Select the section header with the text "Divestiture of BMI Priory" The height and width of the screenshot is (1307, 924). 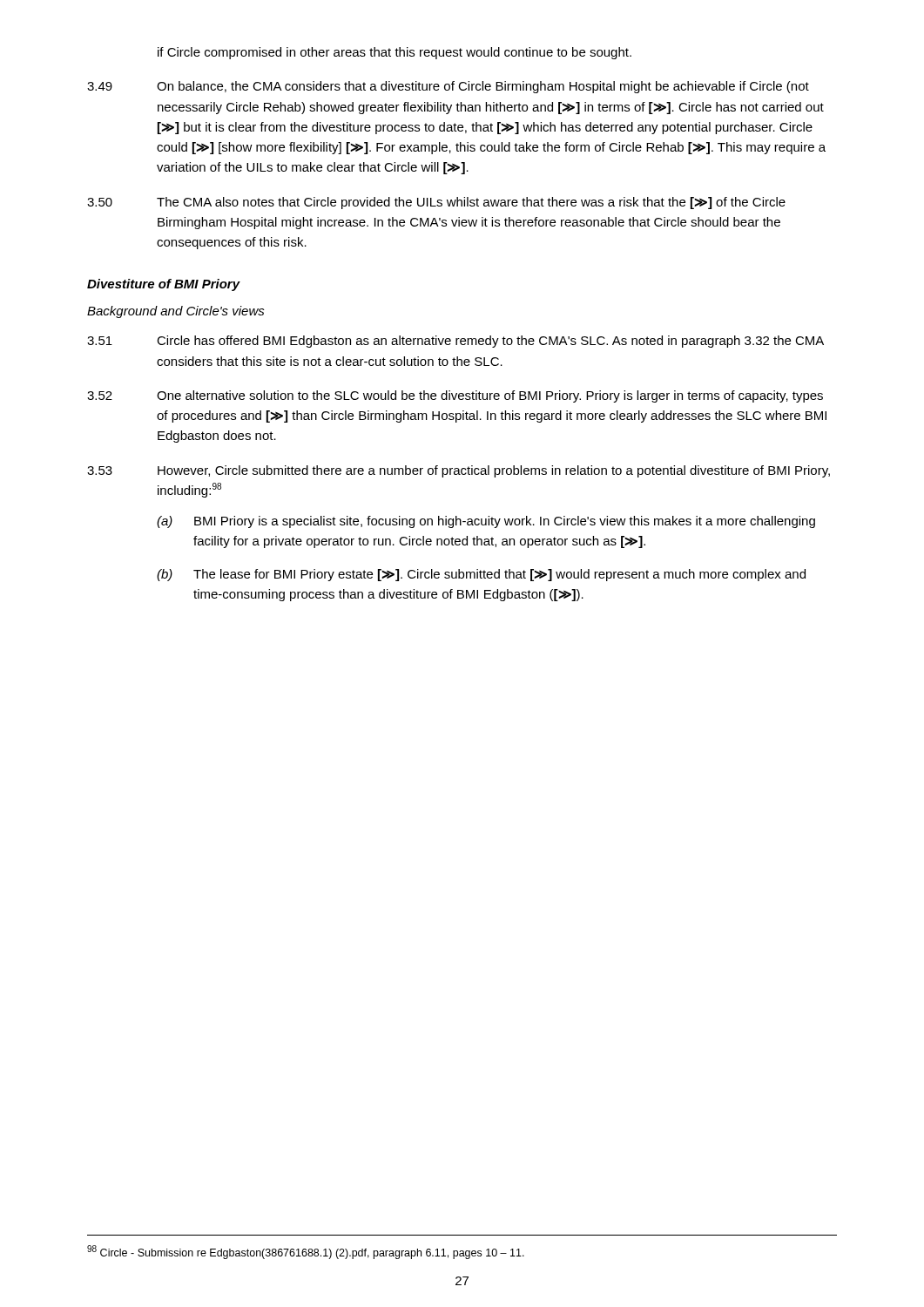pyautogui.click(x=163, y=284)
